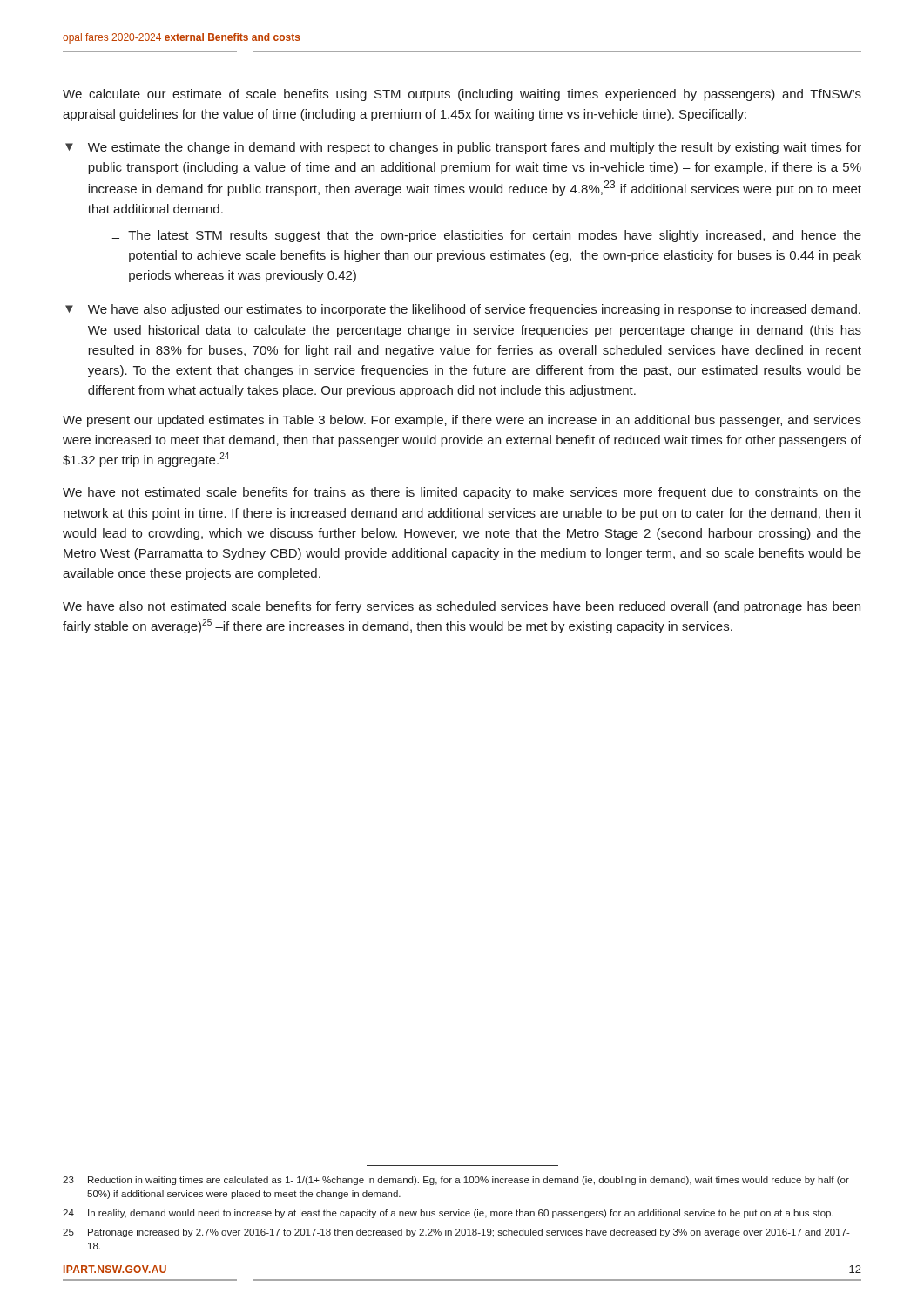Click on the text block that reads "We have not estimated scale"
The width and height of the screenshot is (924, 1307).
462,533
